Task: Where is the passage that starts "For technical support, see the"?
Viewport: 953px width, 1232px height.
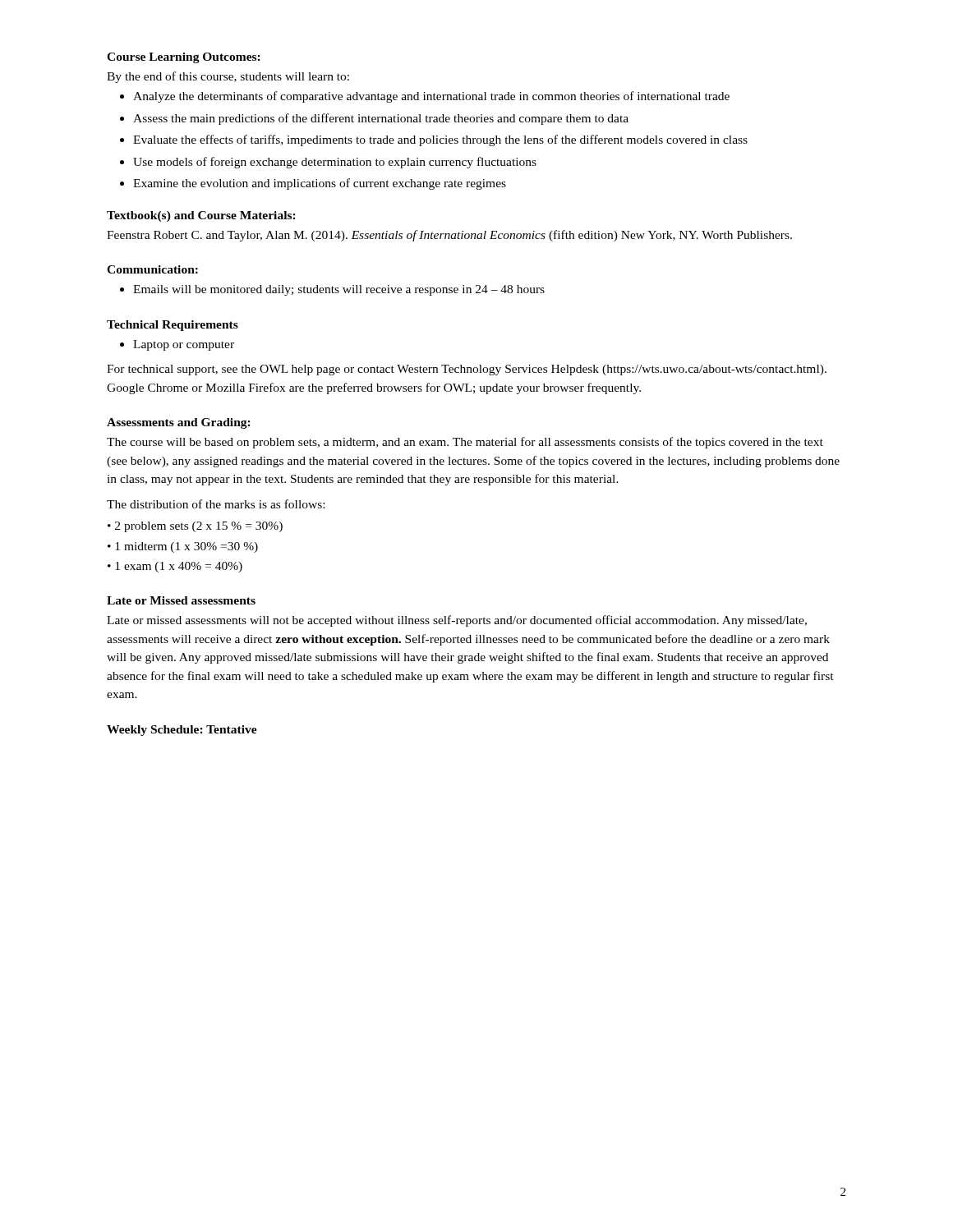Action: coord(476,378)
